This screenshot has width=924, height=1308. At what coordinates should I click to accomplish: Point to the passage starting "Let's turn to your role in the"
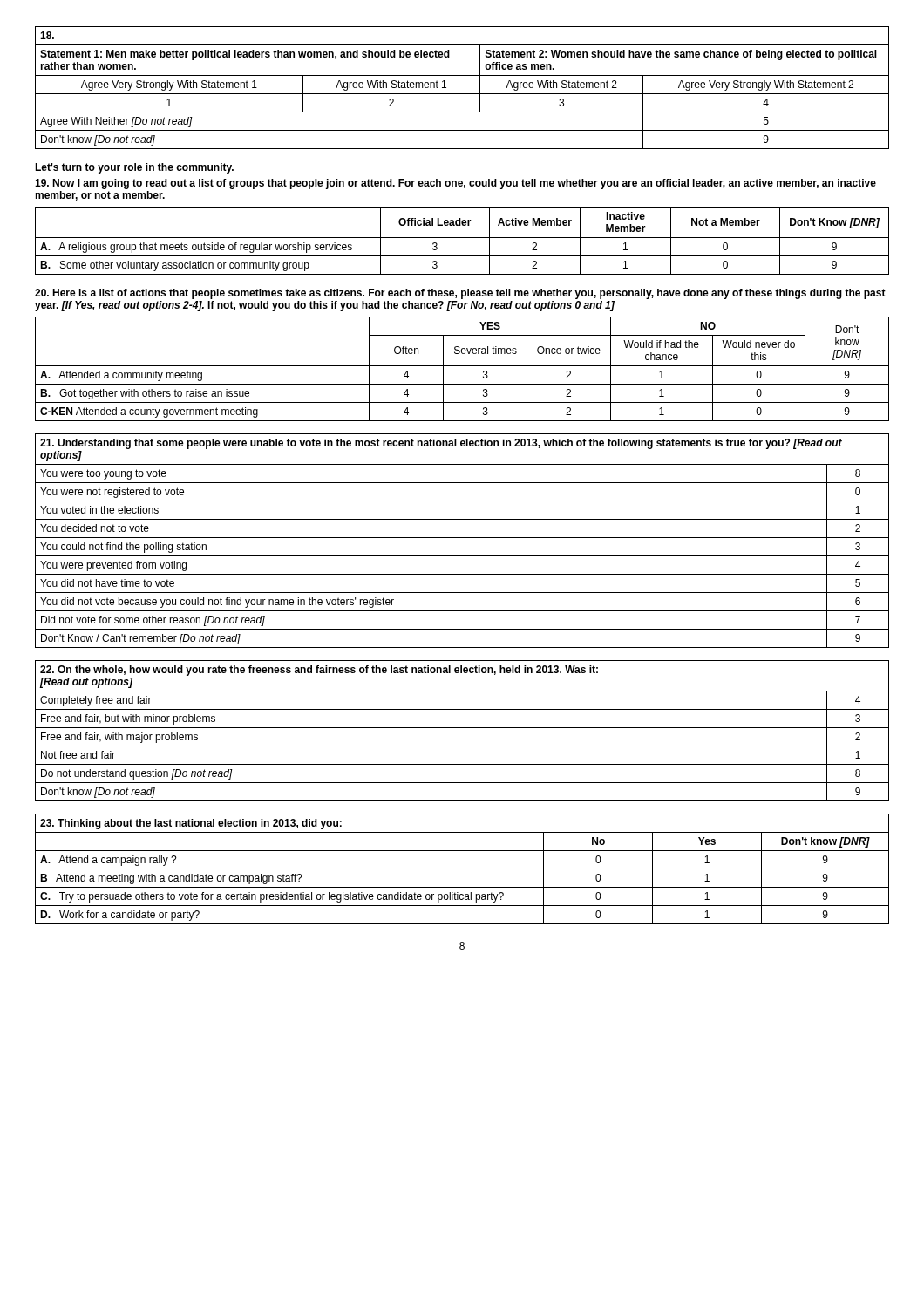134,167
